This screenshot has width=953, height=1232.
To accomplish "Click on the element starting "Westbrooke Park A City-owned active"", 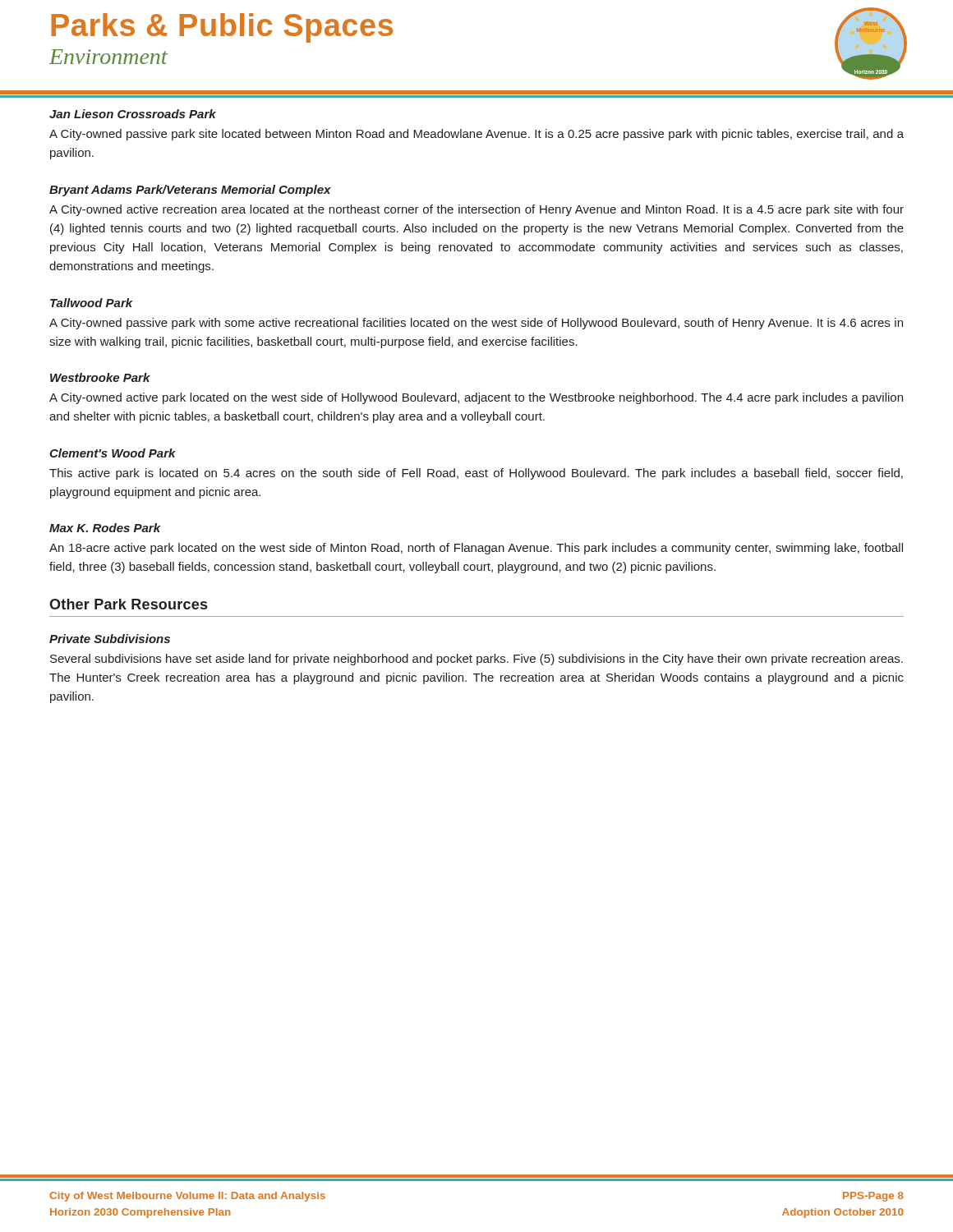I will click(x=476, y=398).
